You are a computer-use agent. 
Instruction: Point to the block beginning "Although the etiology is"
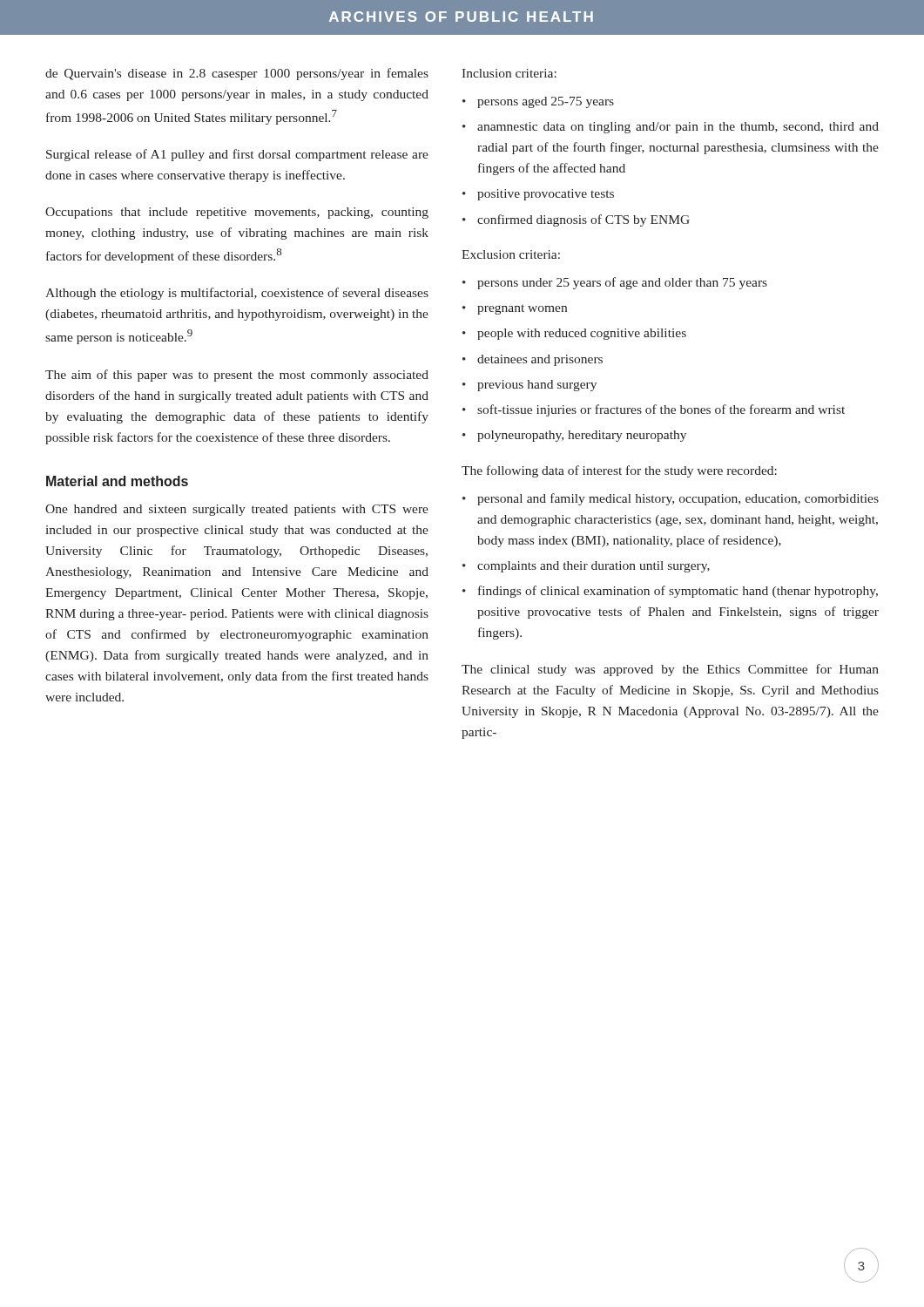click(x=237, y=315)
